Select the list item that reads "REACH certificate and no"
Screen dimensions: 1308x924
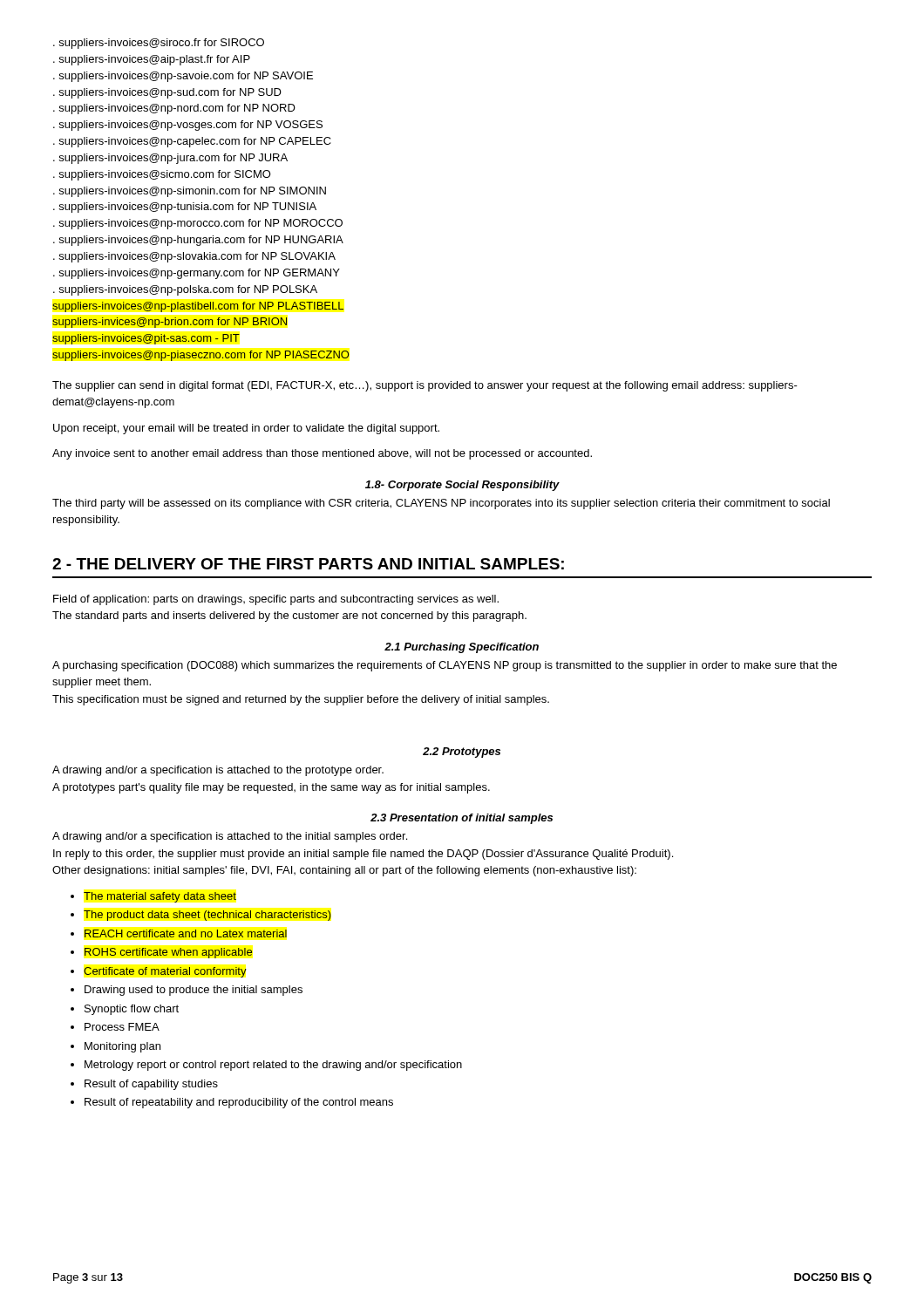(x=185, y=933)
